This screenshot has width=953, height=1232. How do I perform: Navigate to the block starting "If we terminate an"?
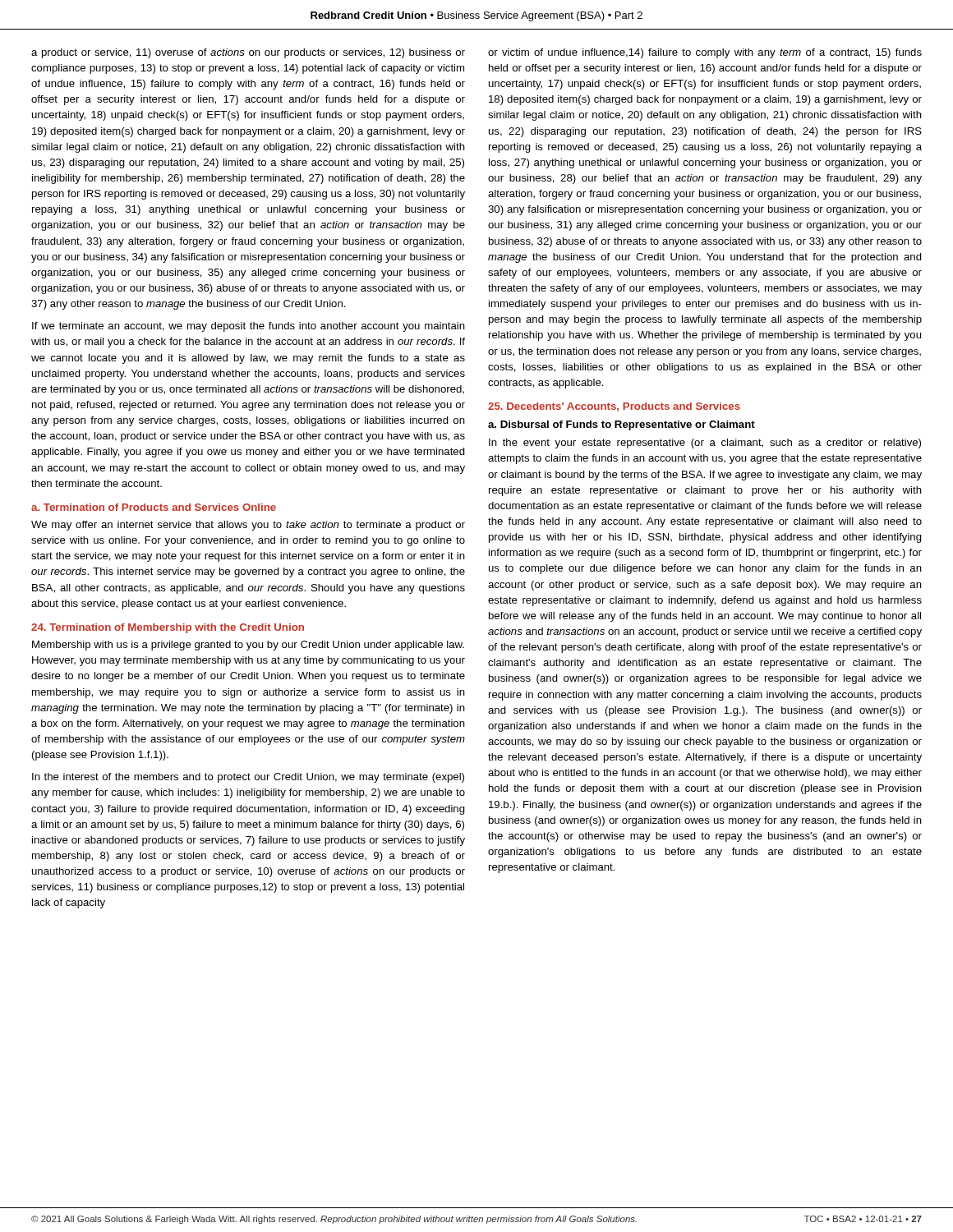[248, 405]
